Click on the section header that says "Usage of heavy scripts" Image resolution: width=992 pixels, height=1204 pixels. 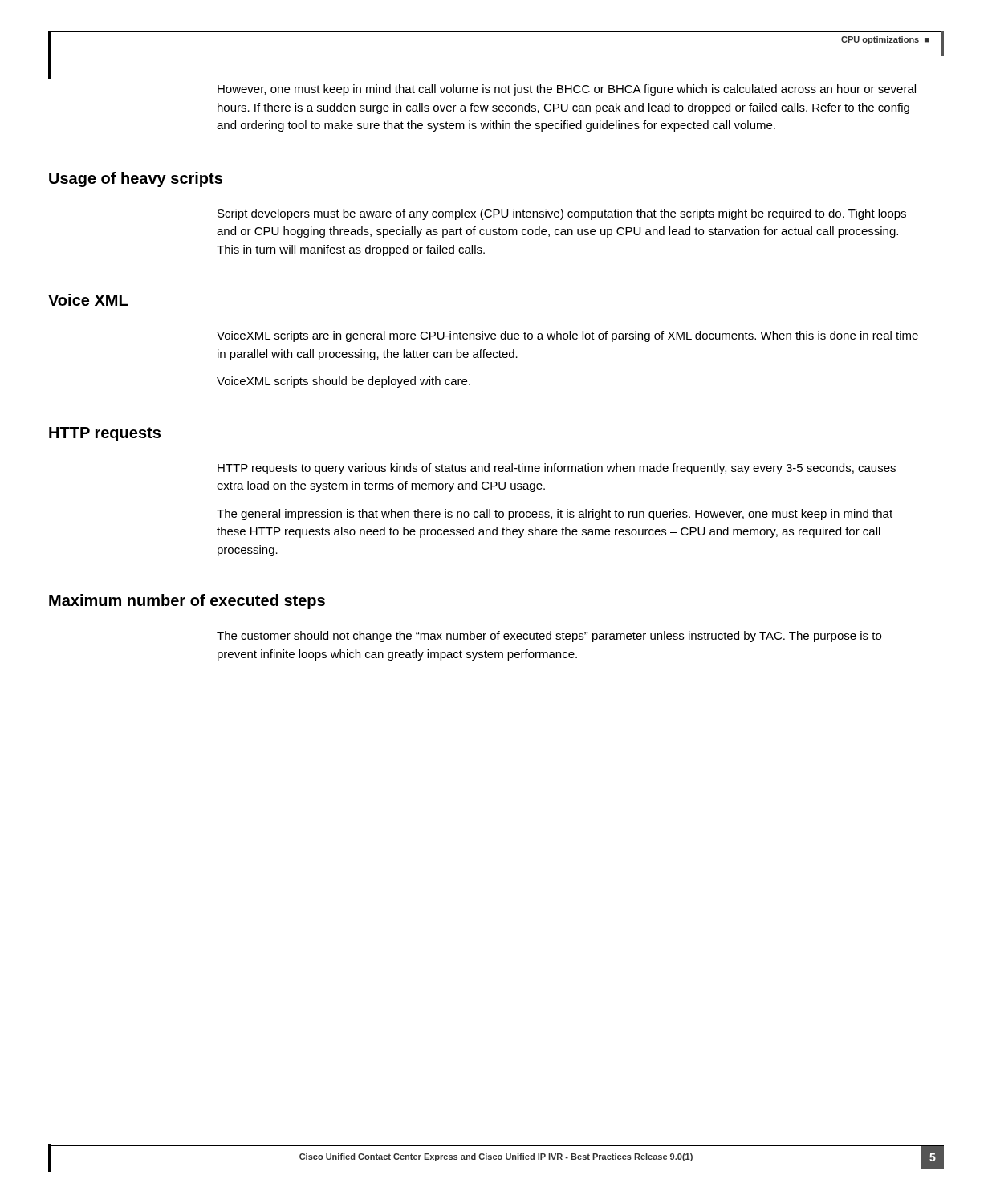(136, 178)
